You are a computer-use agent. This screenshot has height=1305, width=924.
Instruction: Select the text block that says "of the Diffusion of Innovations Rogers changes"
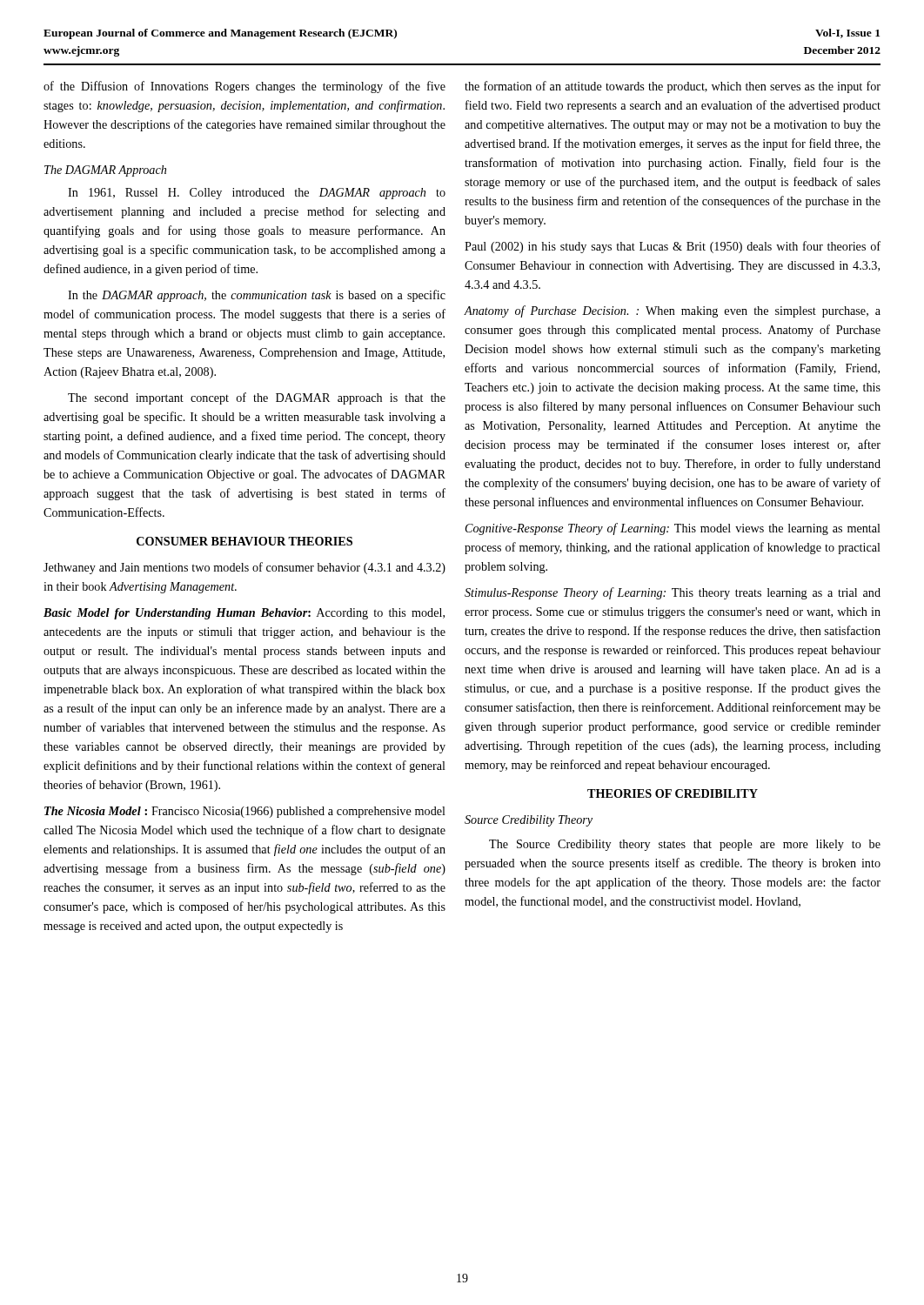244,115
